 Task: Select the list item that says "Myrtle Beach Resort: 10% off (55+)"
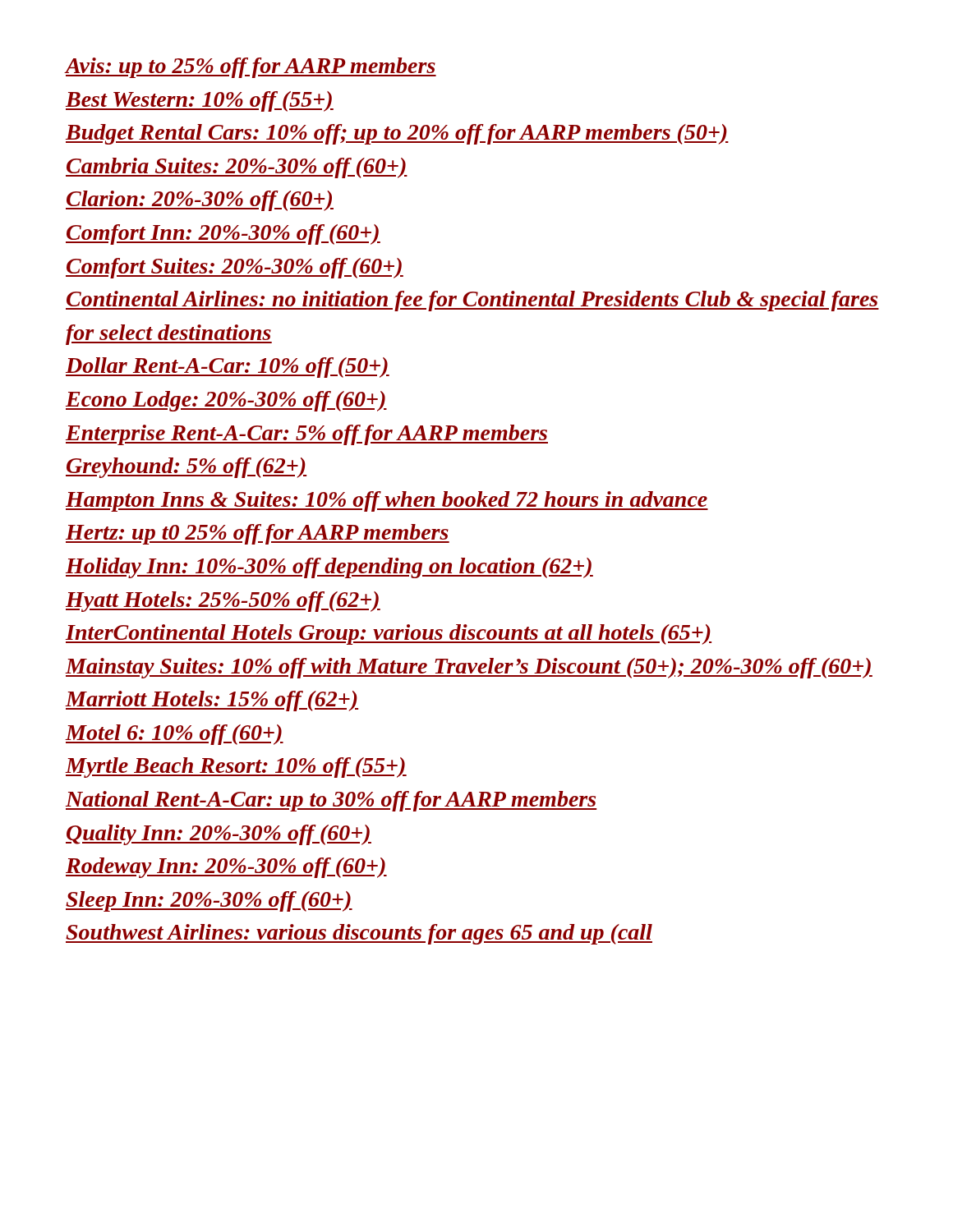point(236,765)
